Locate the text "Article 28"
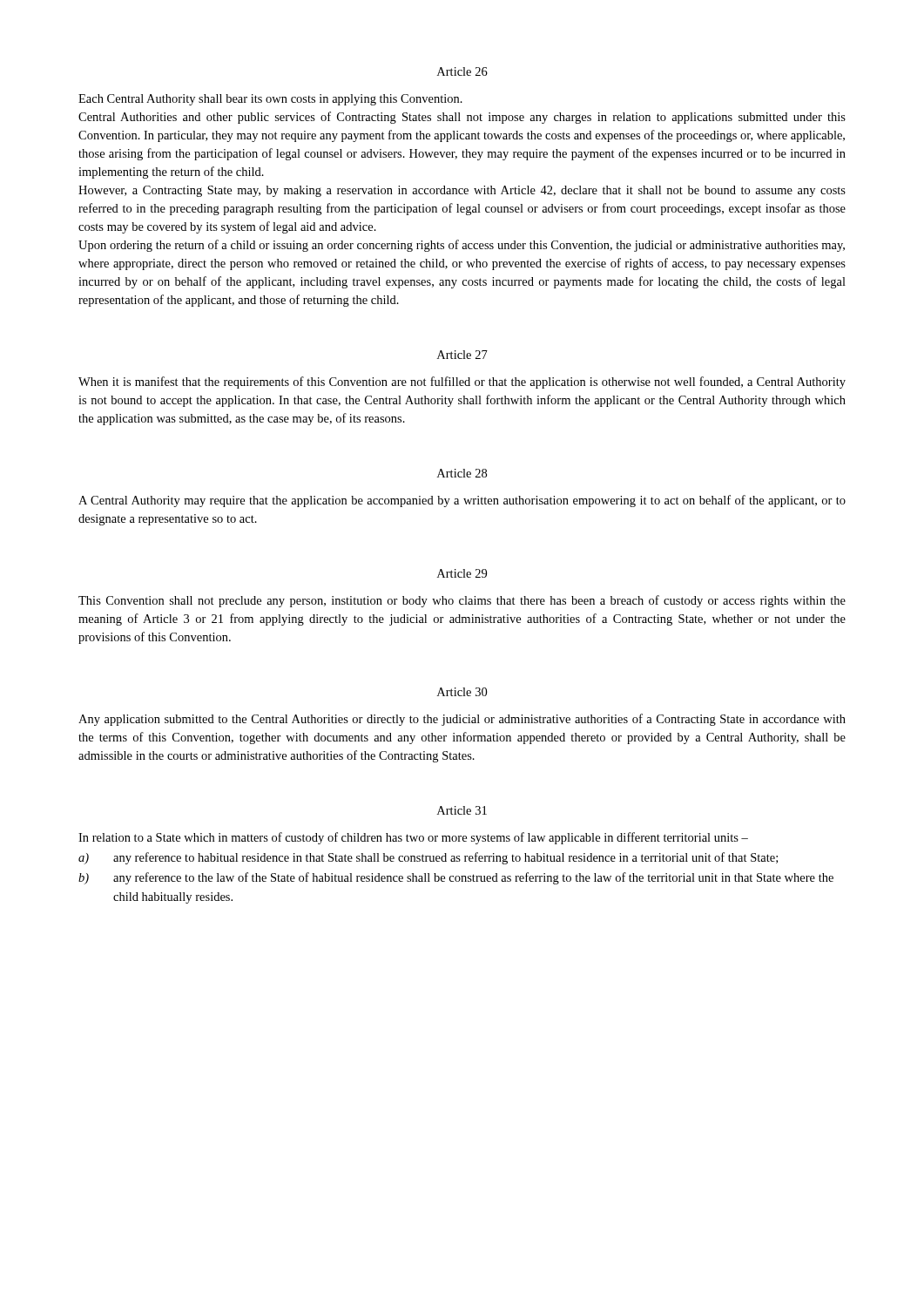This screenshot has height=1307, width=924. (x=462, y=473)
